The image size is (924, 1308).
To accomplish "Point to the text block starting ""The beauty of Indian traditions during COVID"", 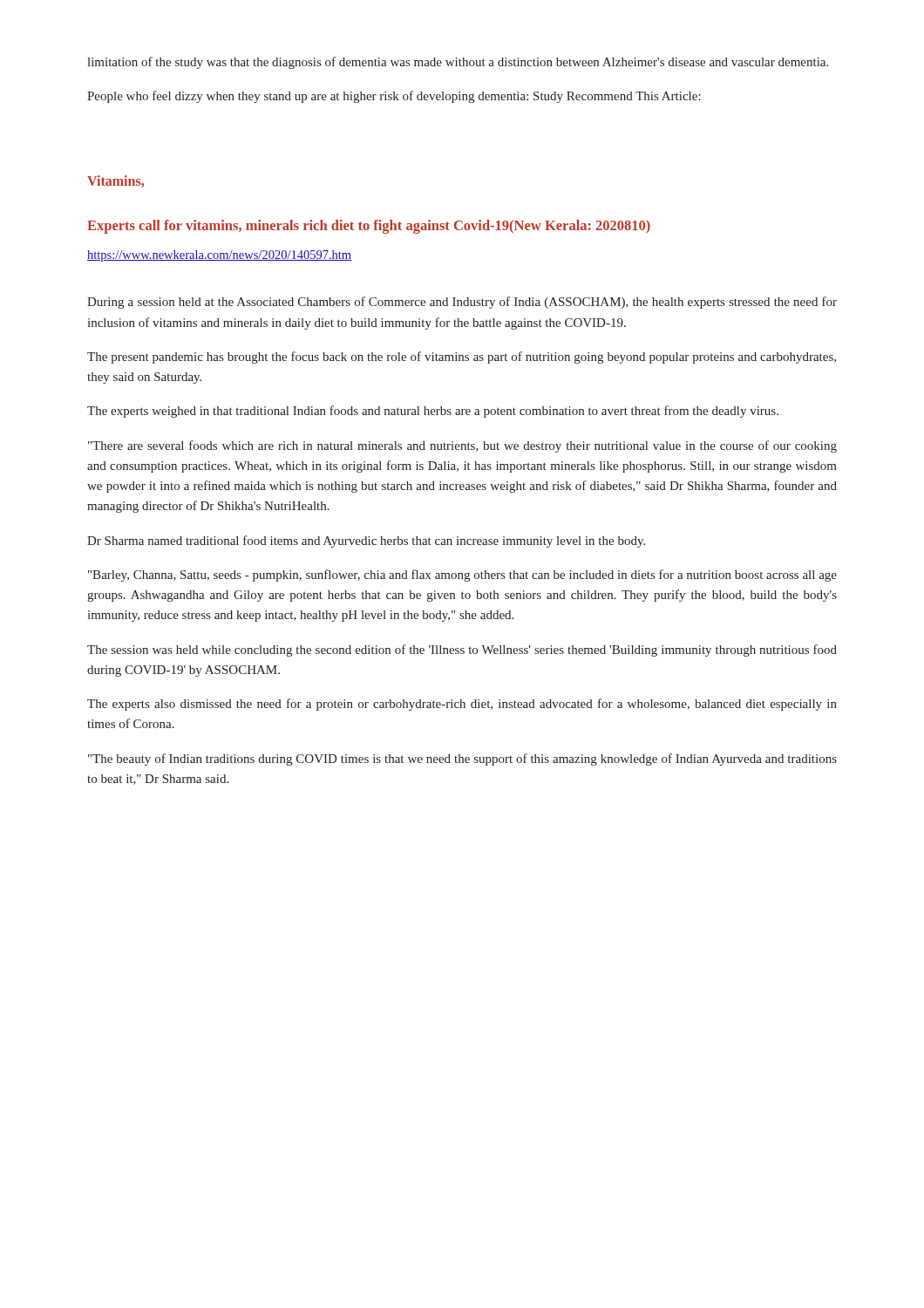I will 462,768.
